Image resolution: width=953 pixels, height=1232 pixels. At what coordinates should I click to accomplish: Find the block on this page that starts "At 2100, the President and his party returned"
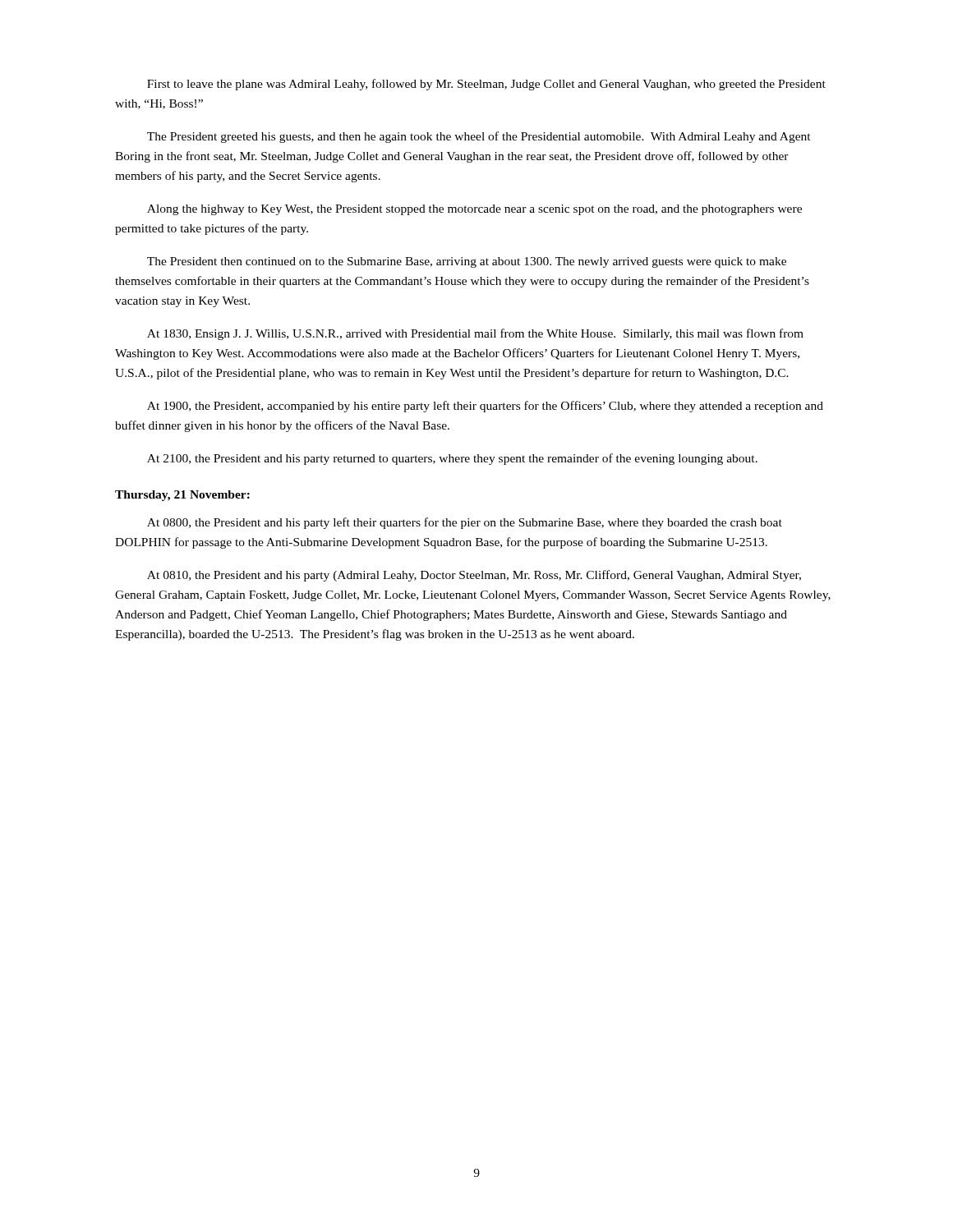pyautogui.click(x=452, y=458)
